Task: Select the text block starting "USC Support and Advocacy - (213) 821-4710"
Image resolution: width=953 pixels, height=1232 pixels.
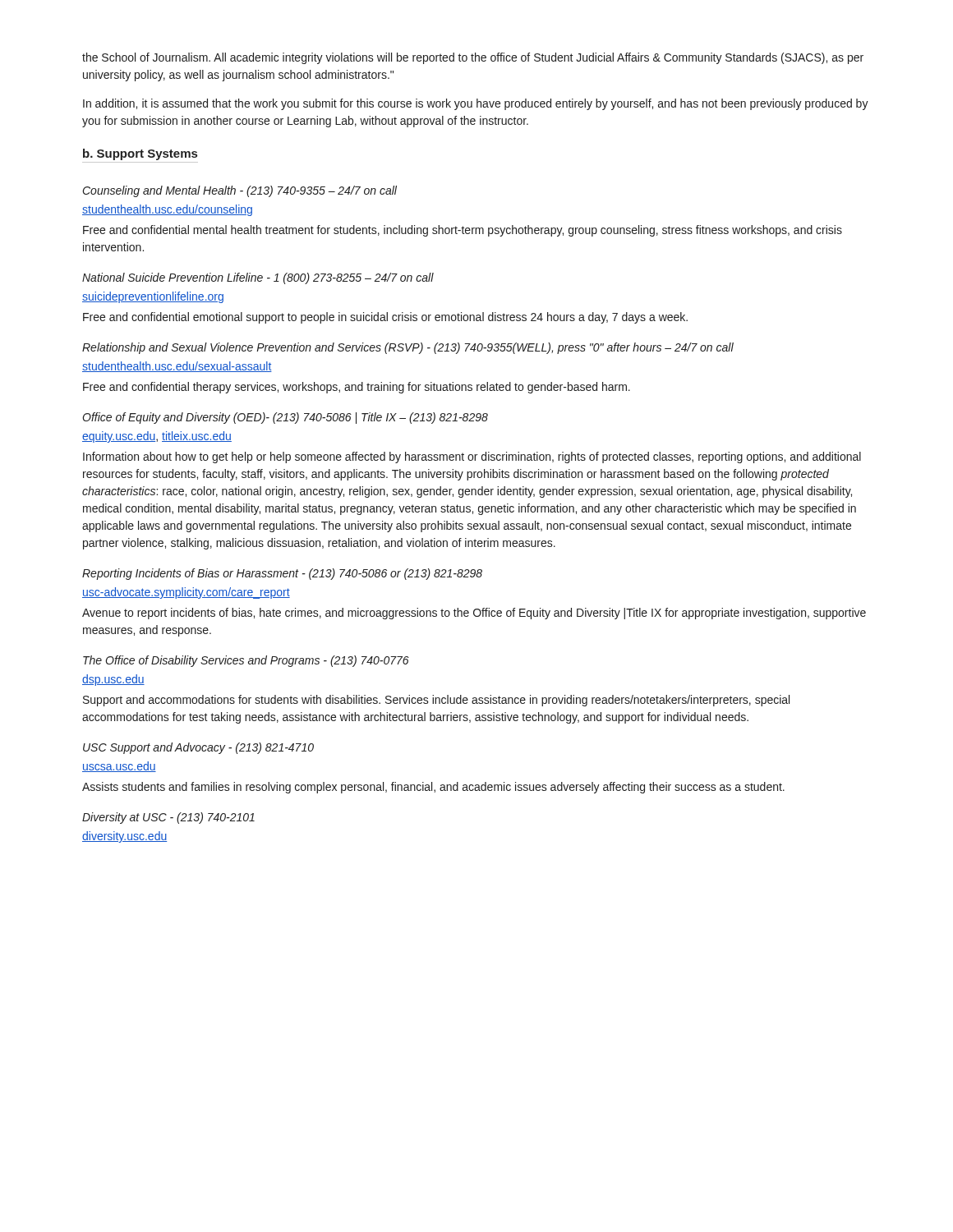Action: 198,748
